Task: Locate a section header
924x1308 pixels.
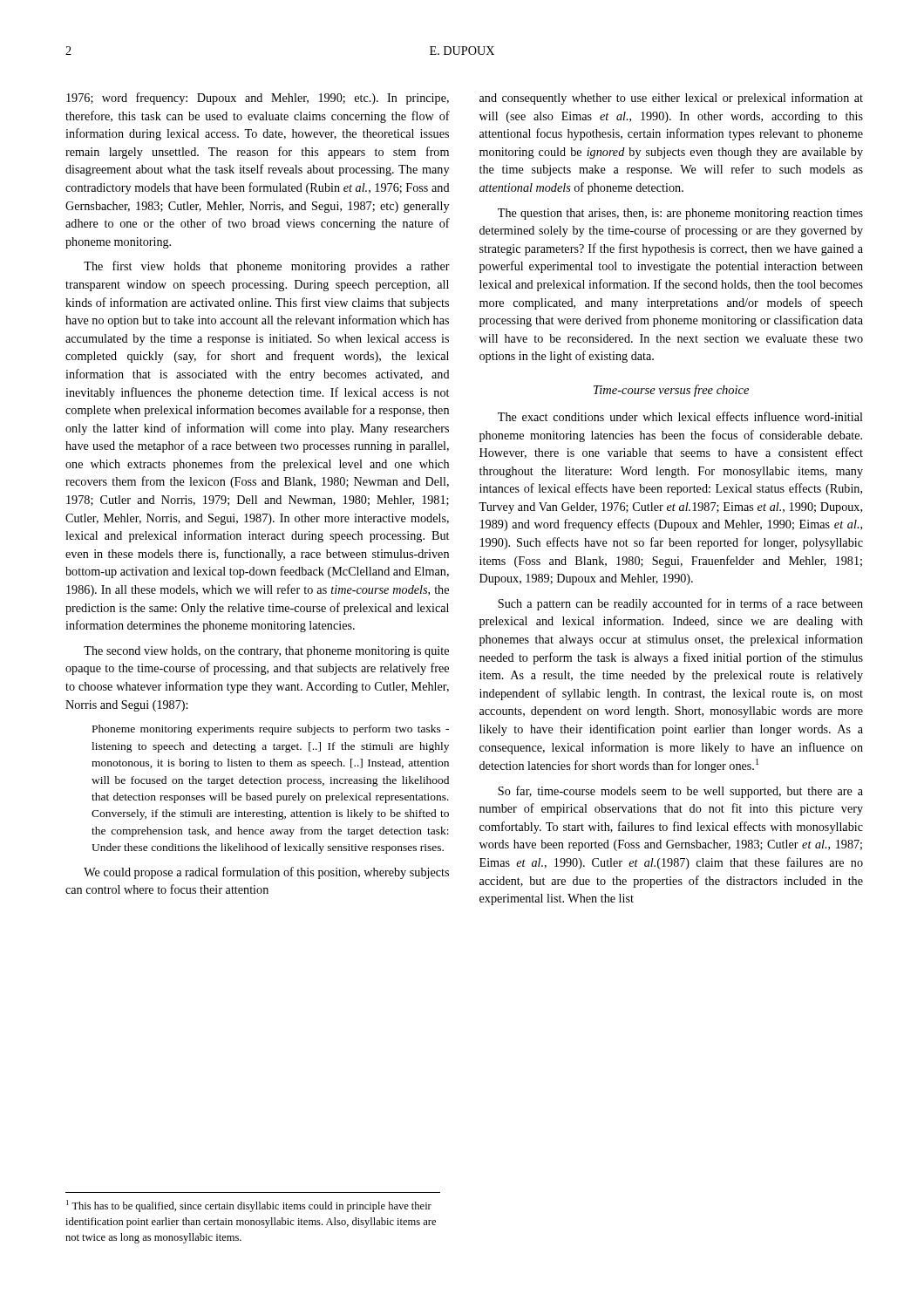Action: point(671,390)
